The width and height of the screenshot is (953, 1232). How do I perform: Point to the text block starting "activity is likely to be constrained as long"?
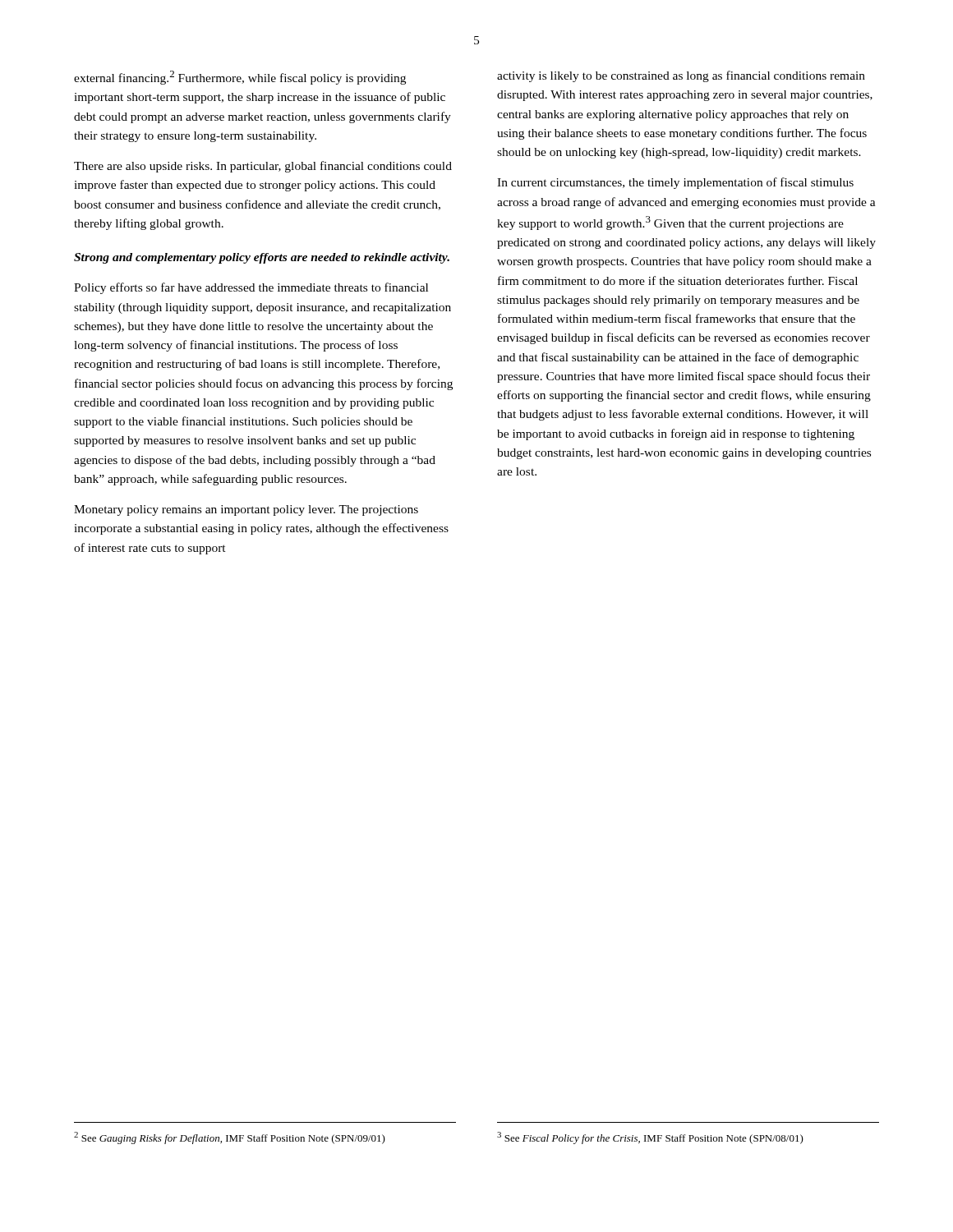688,113
